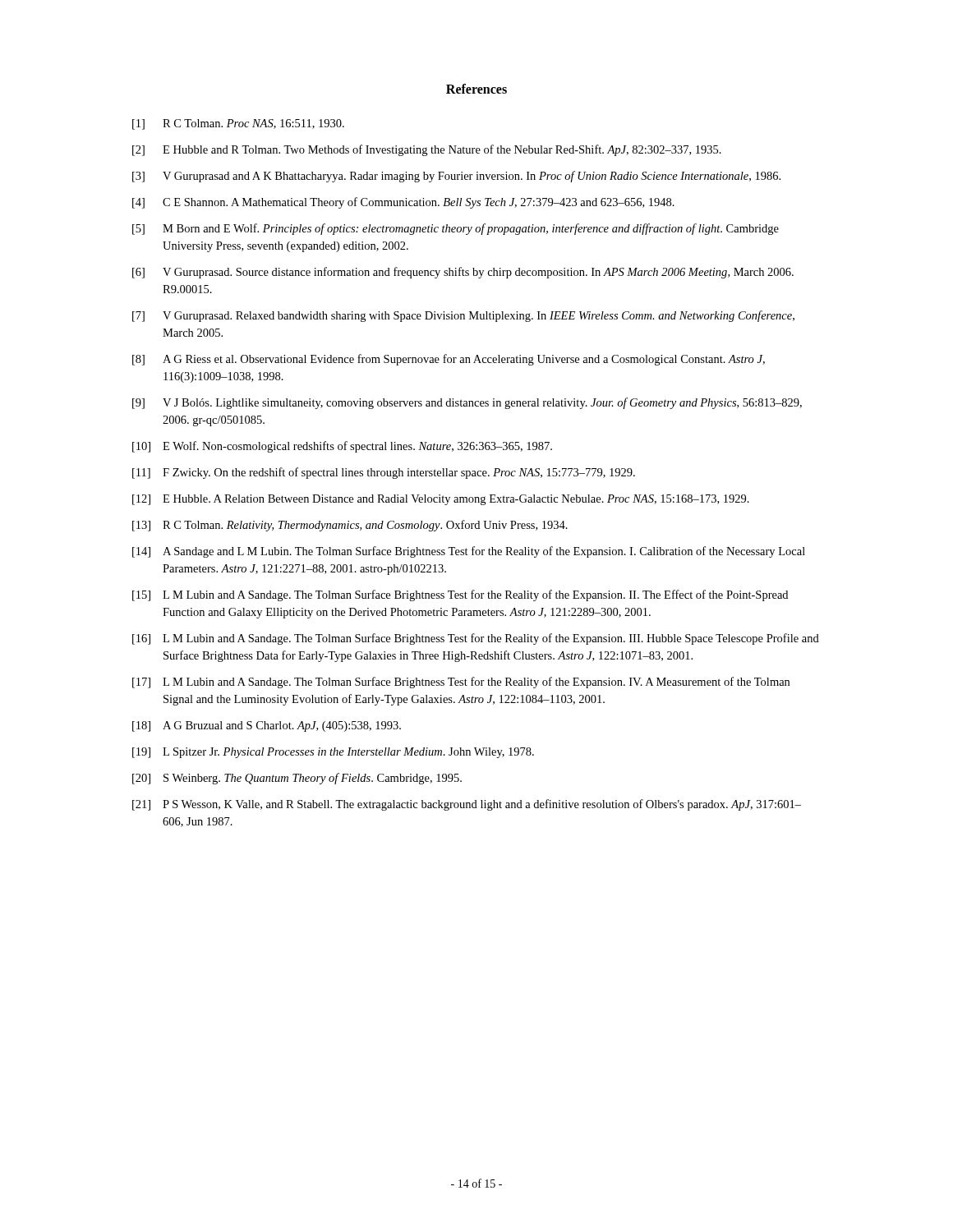Select the element starting "[3] V Guruprasad and"
The height and width of the screenshot is (1232, 953).
coord(476,176)
